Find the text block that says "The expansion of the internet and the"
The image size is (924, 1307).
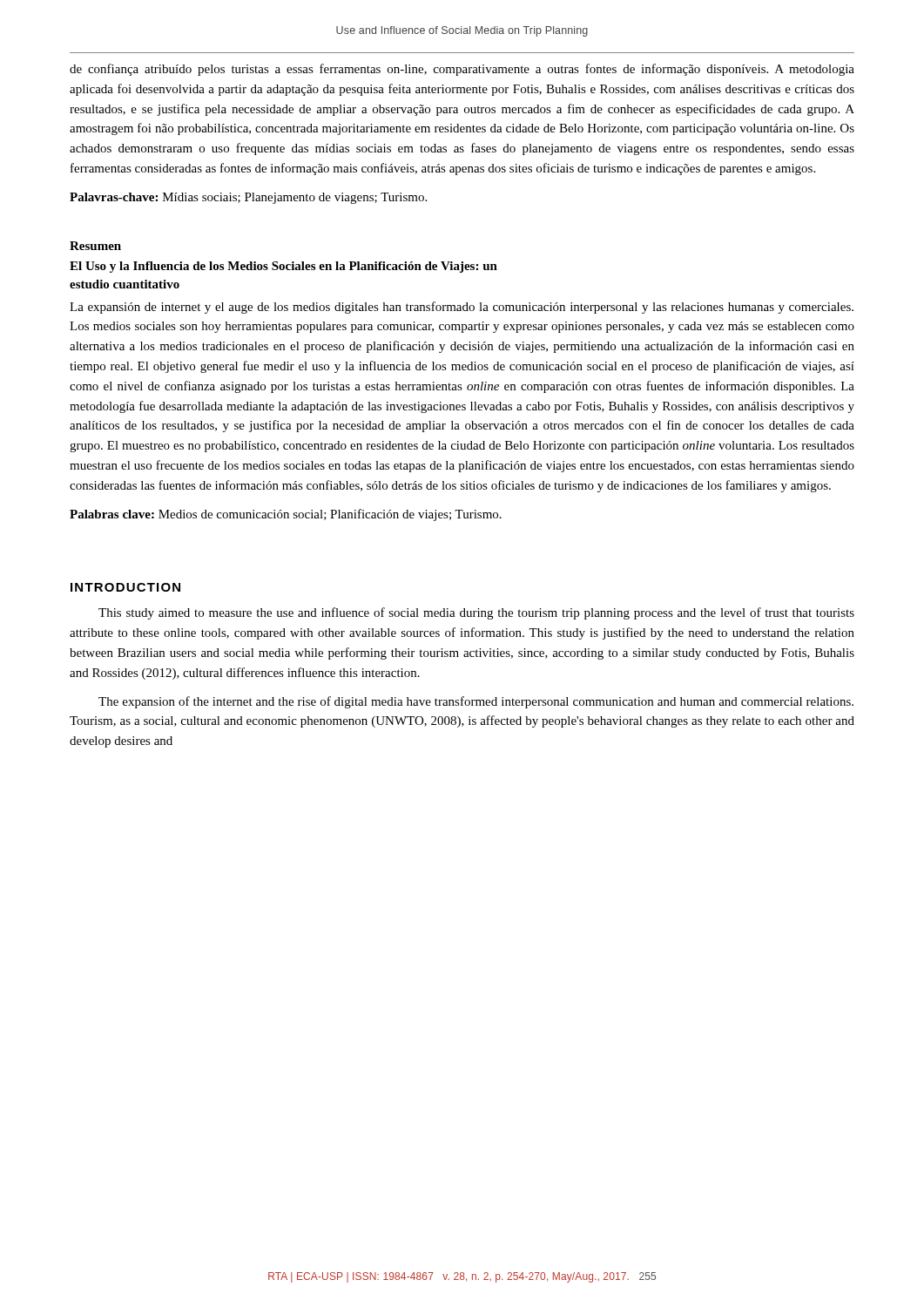(462, 721)
